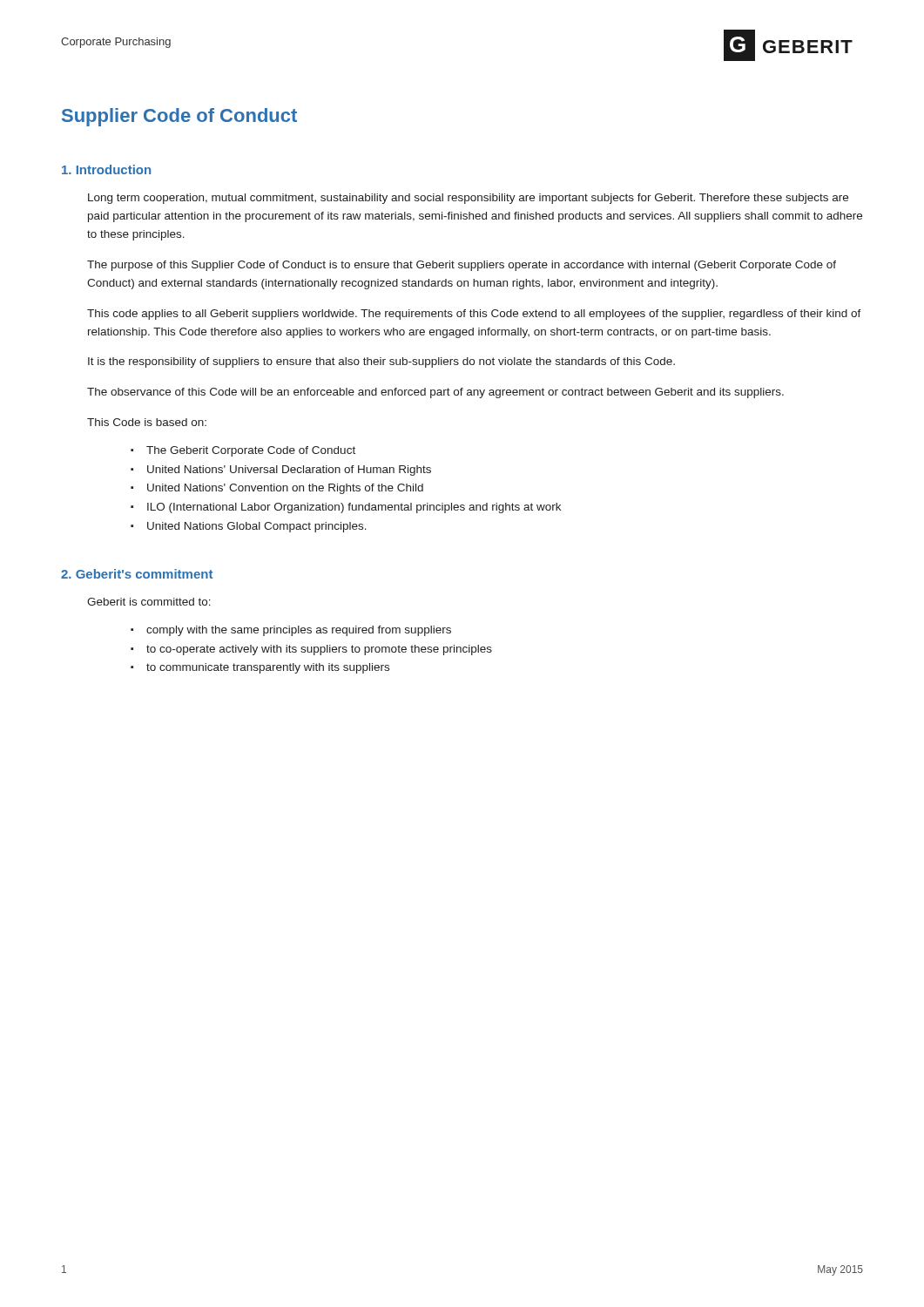Navigate to the region starting "United Nations' Convention on the Rights of"
The width and height of the screenshot is (924, 1307).
pyautogui.click(x=285, y=488)
